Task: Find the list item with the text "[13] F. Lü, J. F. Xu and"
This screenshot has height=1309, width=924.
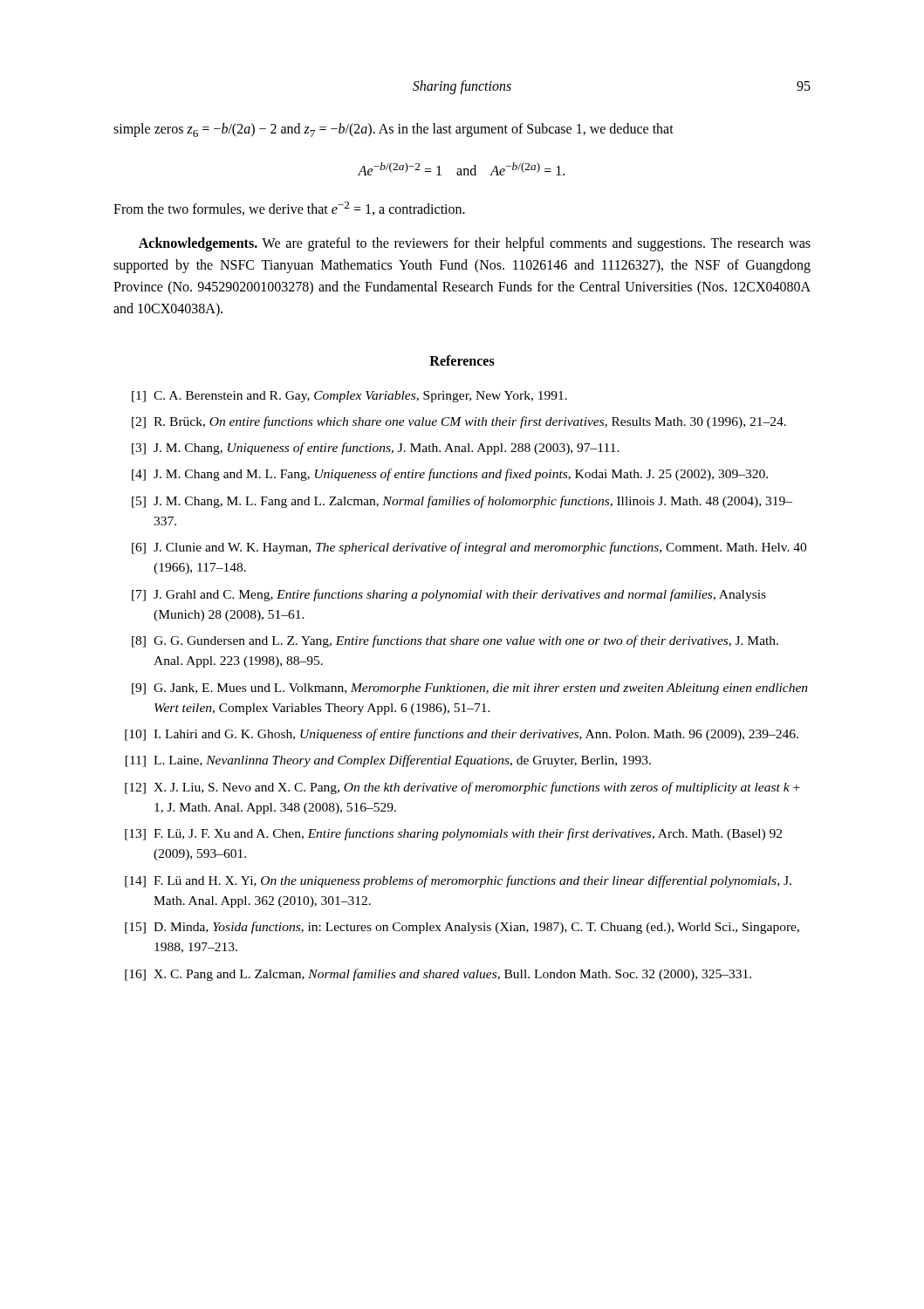Action: pyautogui.click(x=462, y=843)
